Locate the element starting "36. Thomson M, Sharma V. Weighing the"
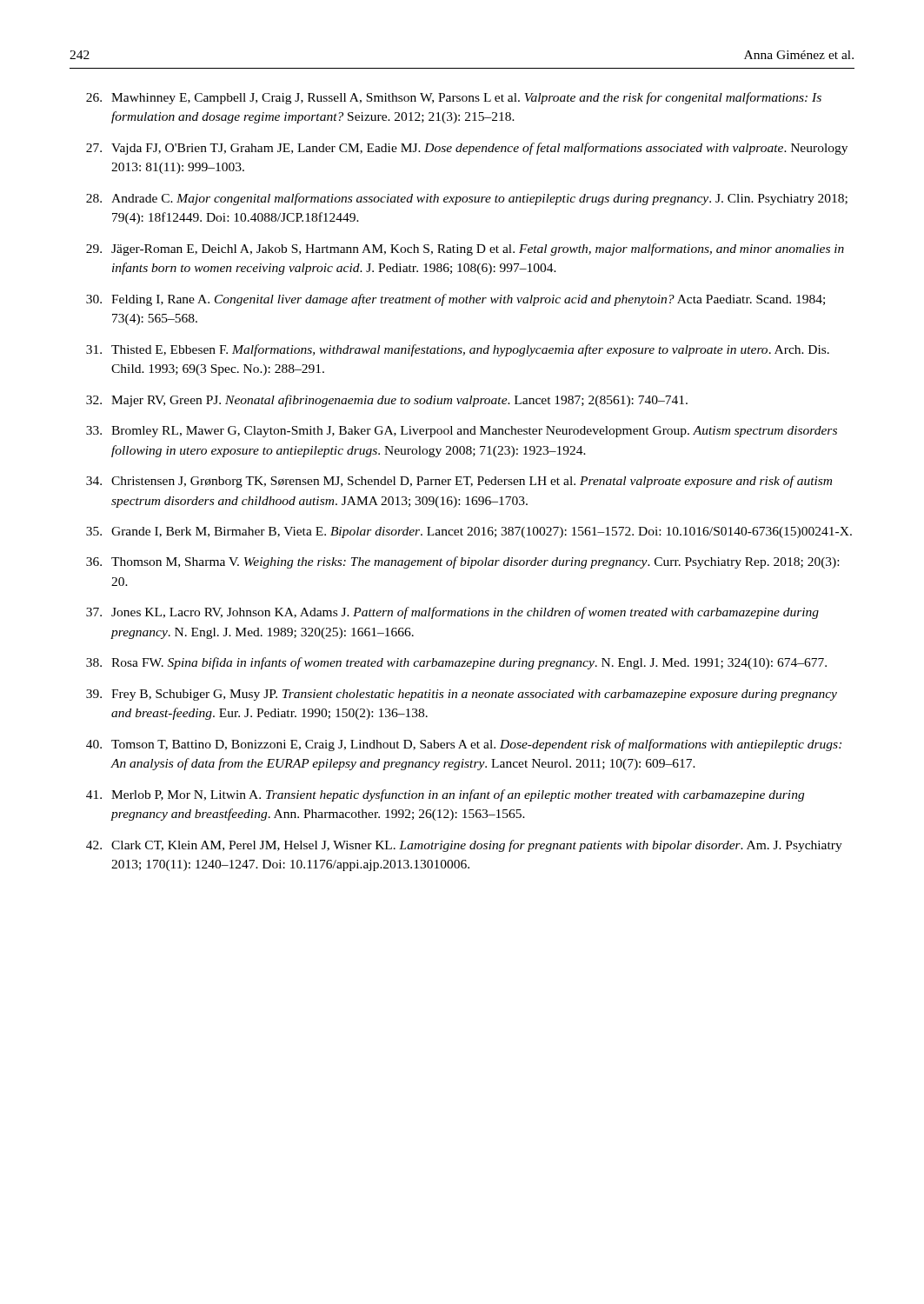The height and width of the screenshot is (1304, 924). [462, 572]
